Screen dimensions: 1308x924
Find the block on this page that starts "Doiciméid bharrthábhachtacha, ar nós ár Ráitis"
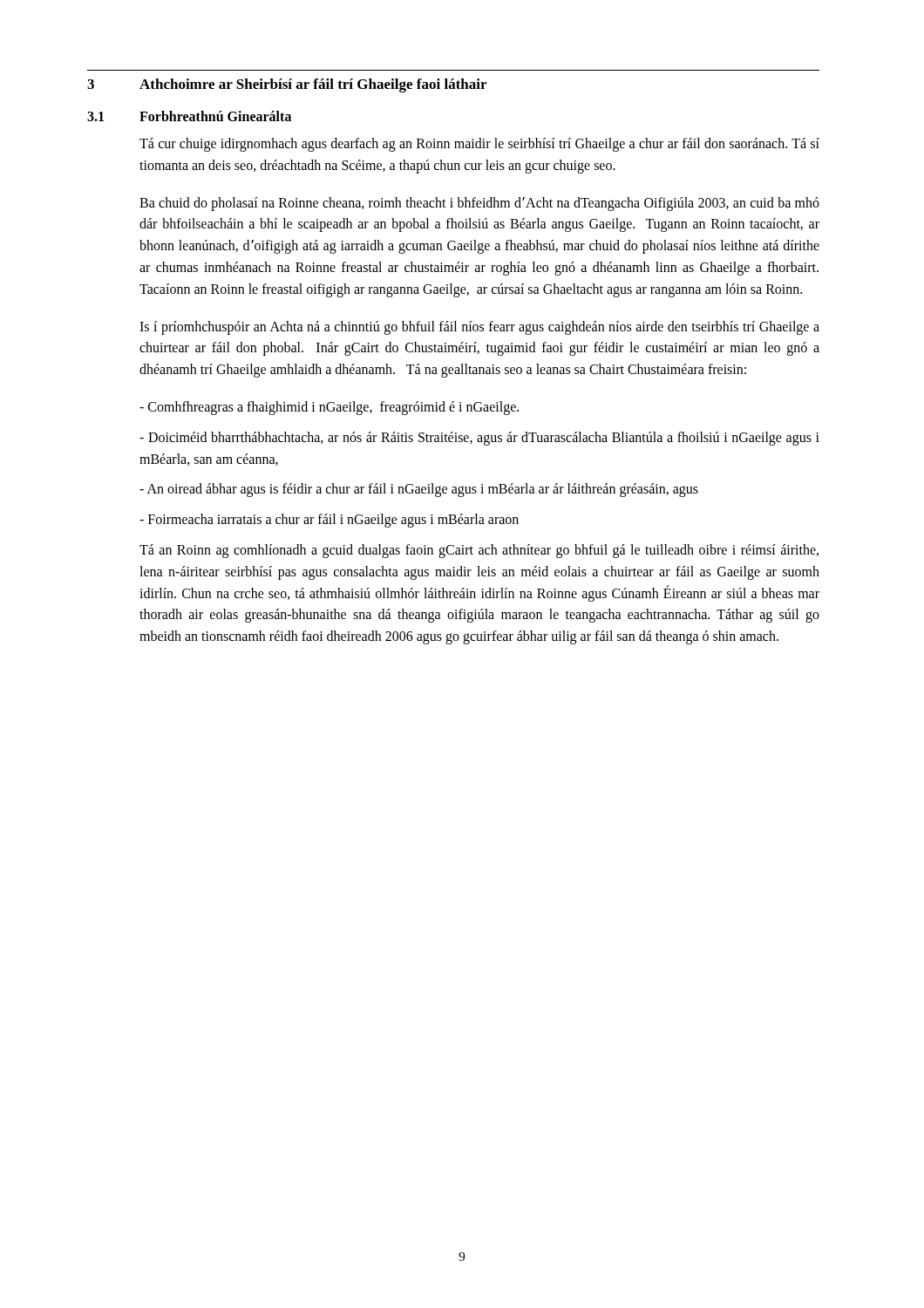pyautogui.click(x=479, y=448)
